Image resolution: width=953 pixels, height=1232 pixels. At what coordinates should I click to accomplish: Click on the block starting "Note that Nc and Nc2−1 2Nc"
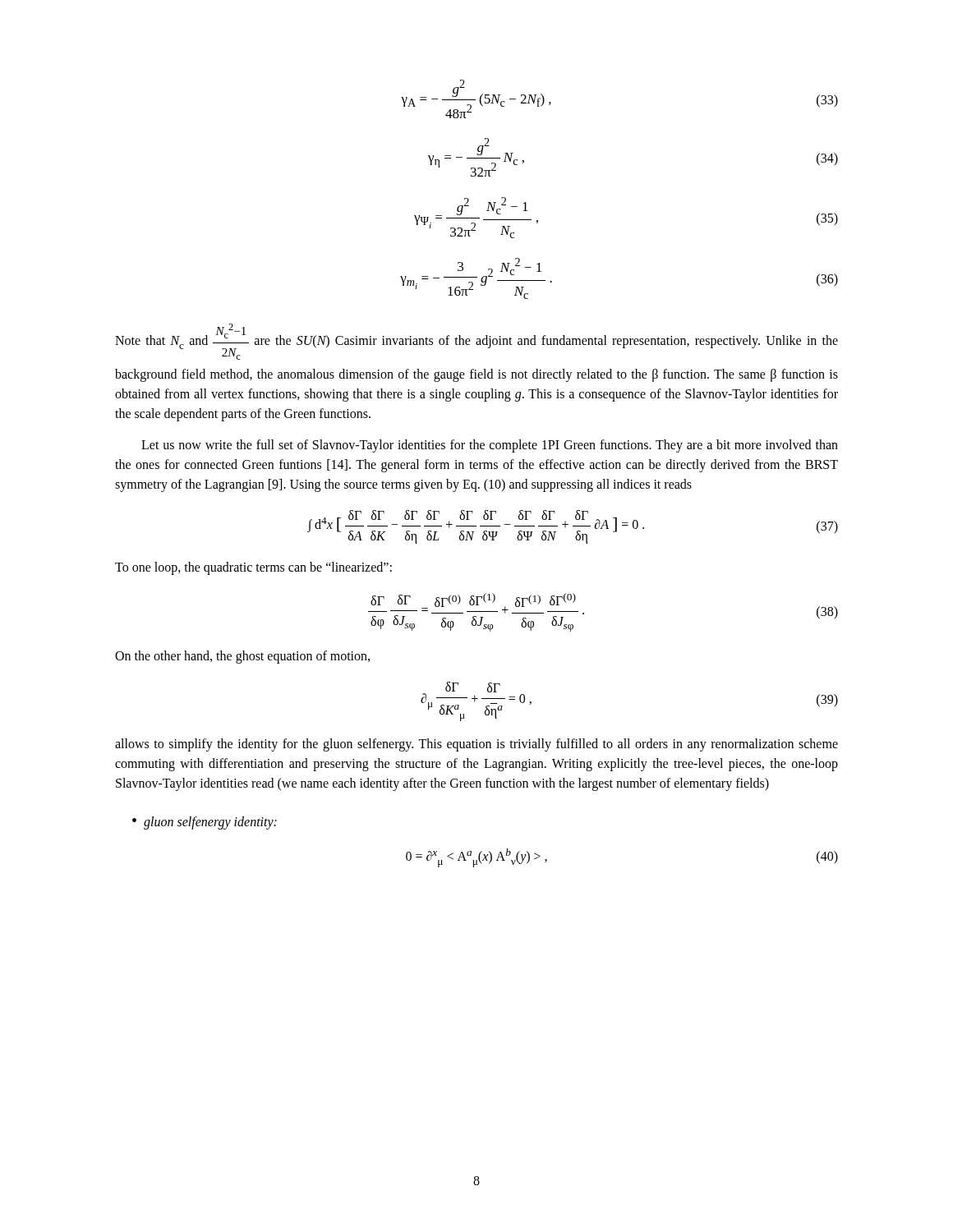(x=476, y=371)
